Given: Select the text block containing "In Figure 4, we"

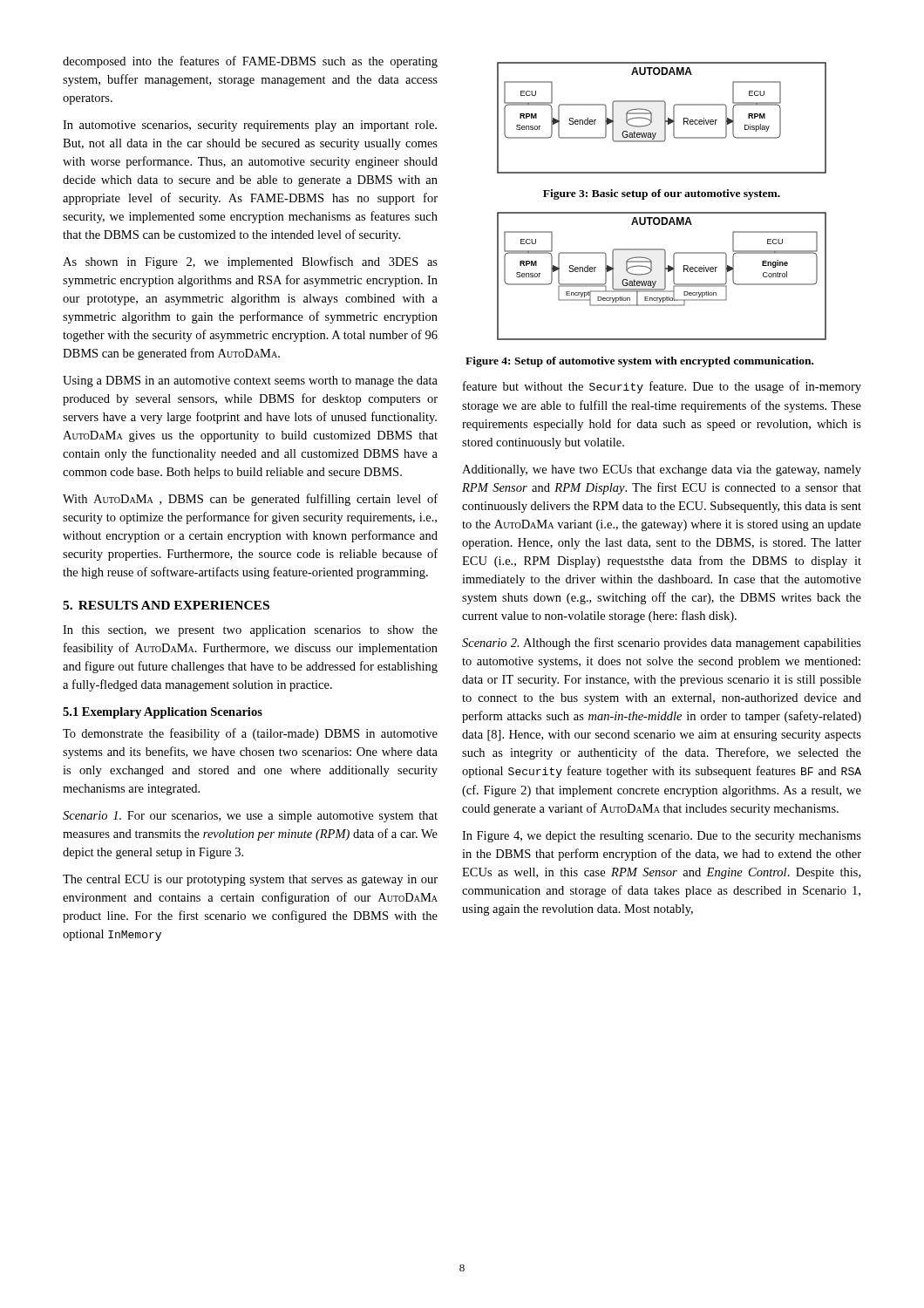Looking at the screenshot, I should pos(662,873).
